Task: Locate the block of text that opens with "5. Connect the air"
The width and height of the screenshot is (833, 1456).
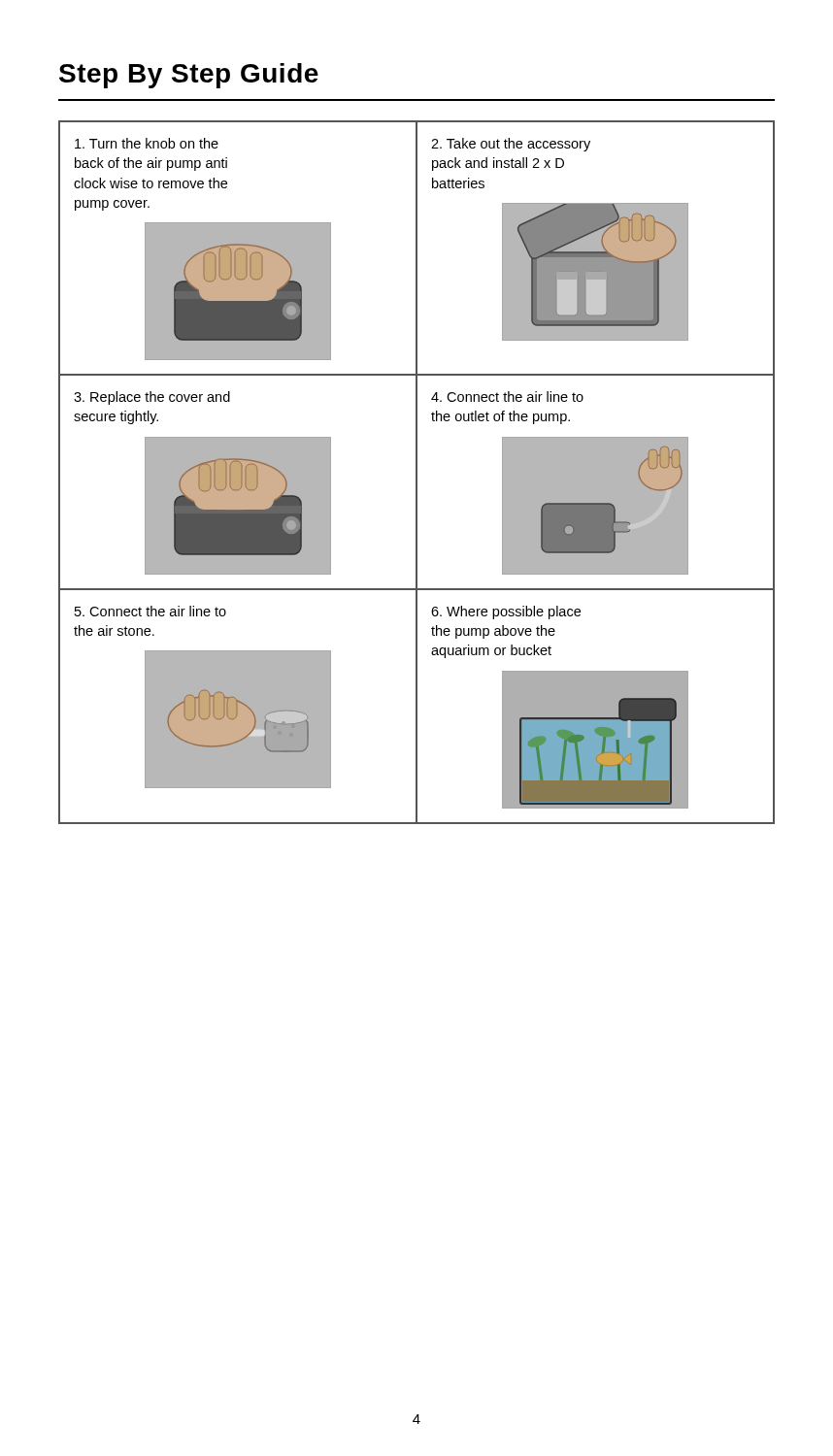Action: 238,695
